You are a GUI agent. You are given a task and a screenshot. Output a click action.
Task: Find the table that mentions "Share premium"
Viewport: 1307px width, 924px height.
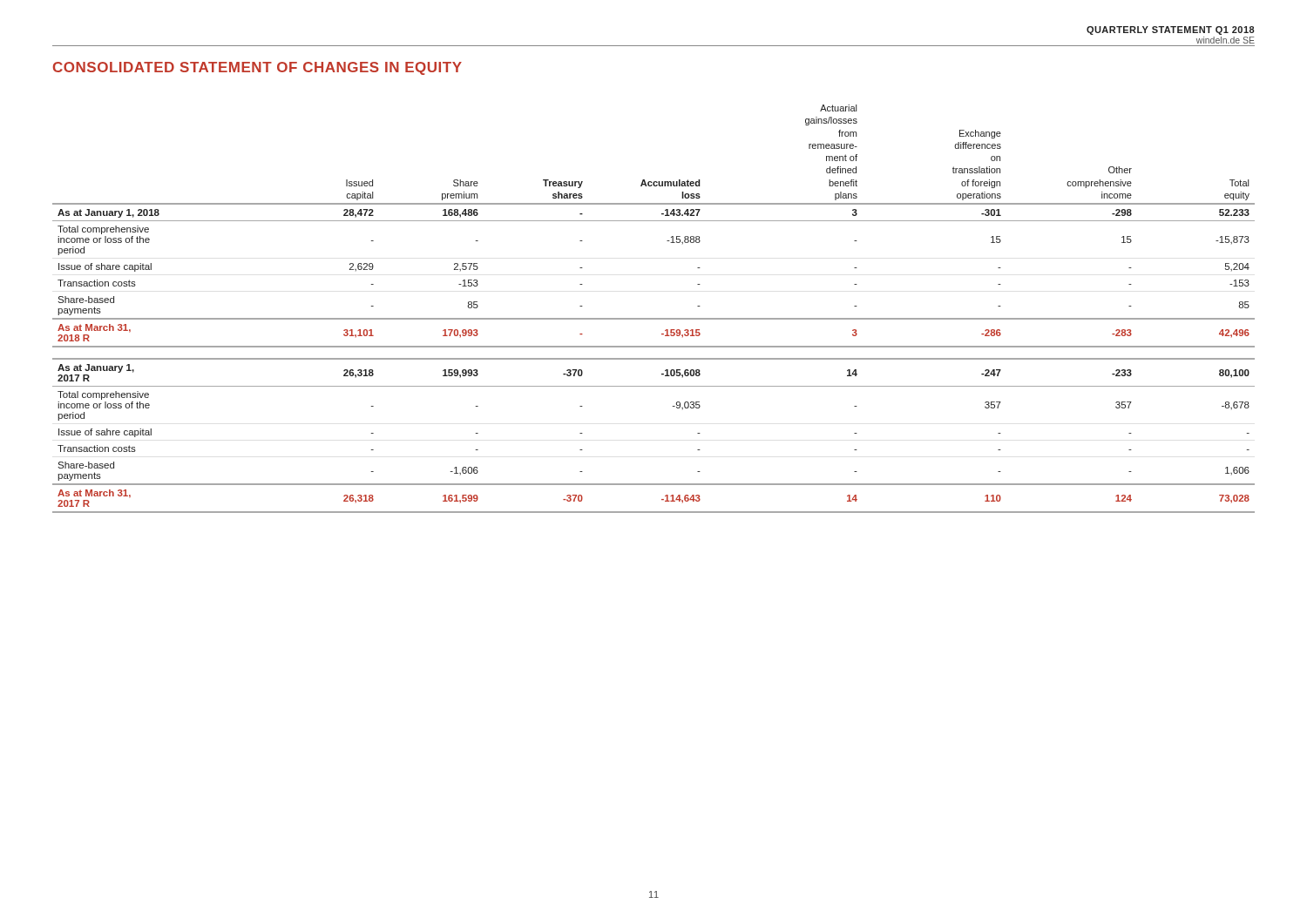tap(654, 307)
